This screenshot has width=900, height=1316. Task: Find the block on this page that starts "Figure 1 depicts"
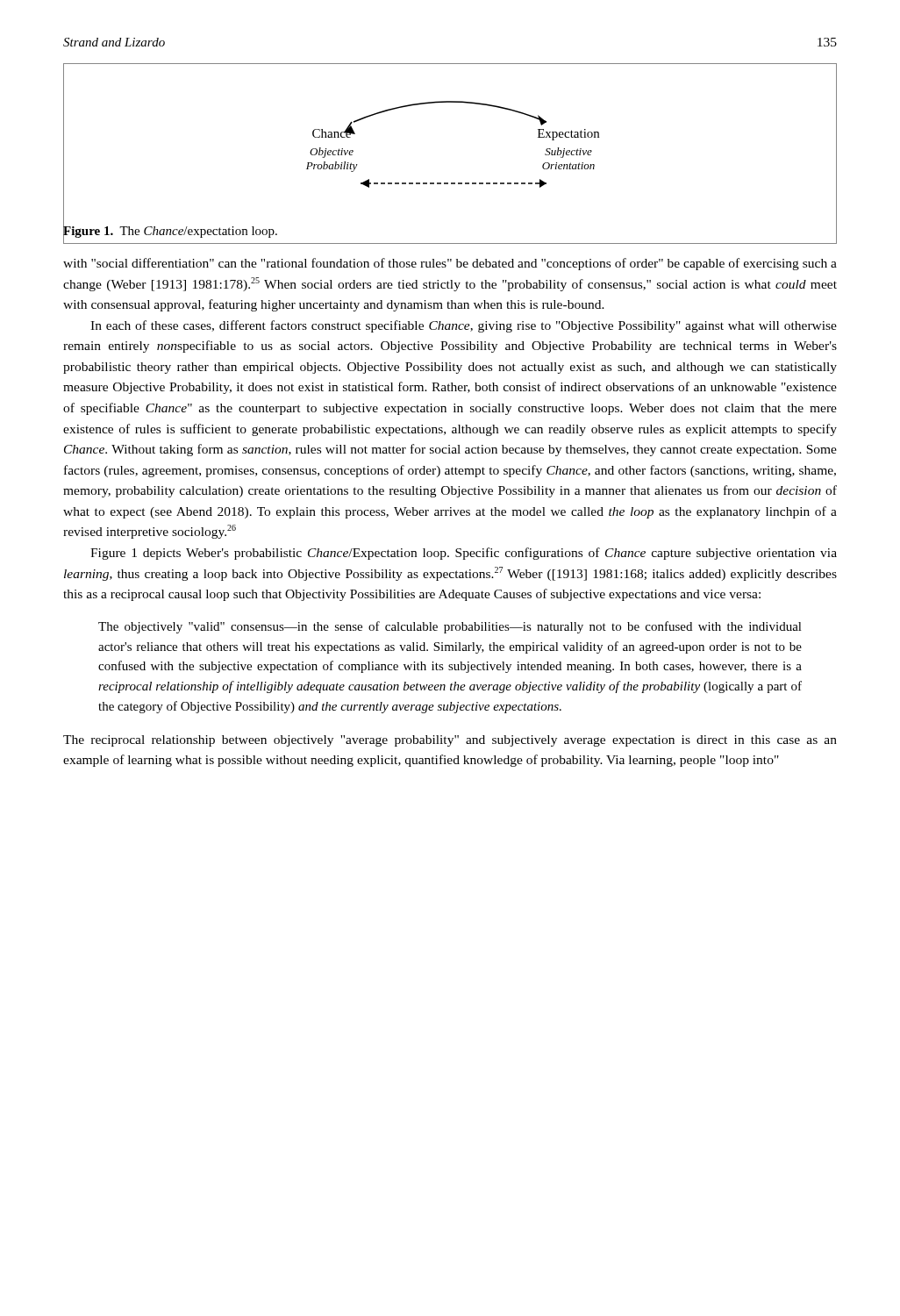pos(450,573)
